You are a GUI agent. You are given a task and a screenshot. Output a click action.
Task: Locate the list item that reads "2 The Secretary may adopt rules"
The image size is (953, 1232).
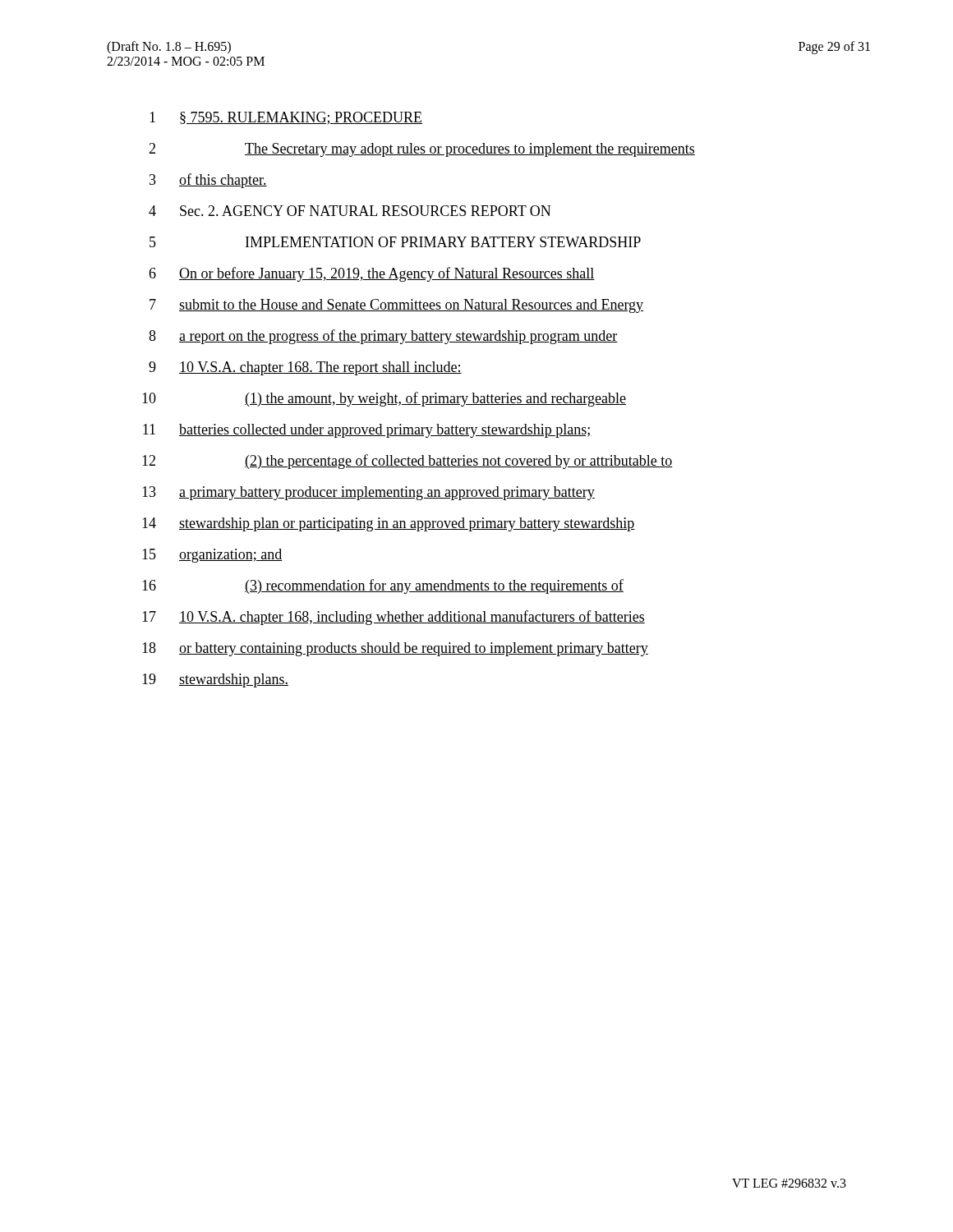click(x=489, y=149)
